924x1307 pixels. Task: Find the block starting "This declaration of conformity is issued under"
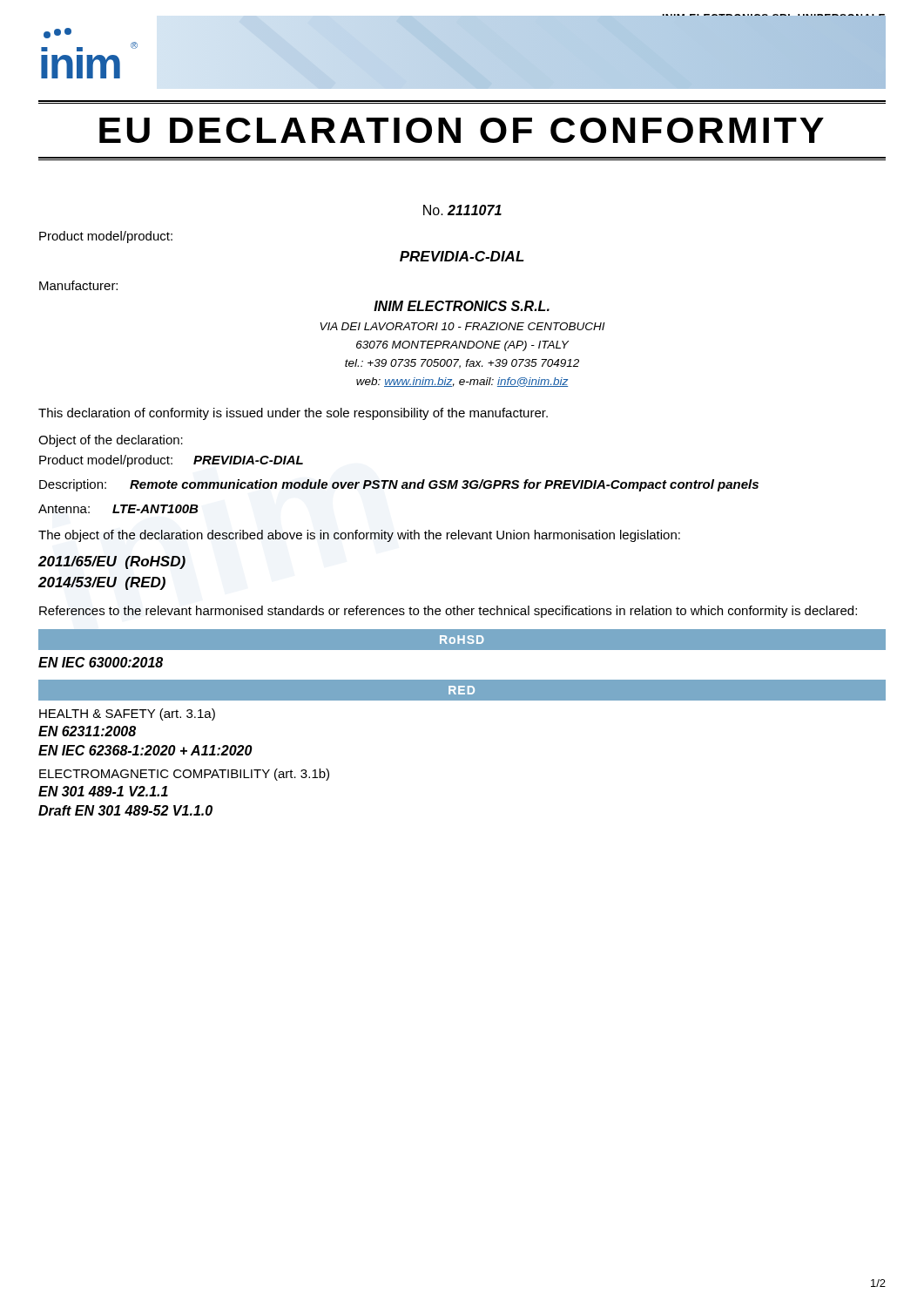(x=294, y=413)
